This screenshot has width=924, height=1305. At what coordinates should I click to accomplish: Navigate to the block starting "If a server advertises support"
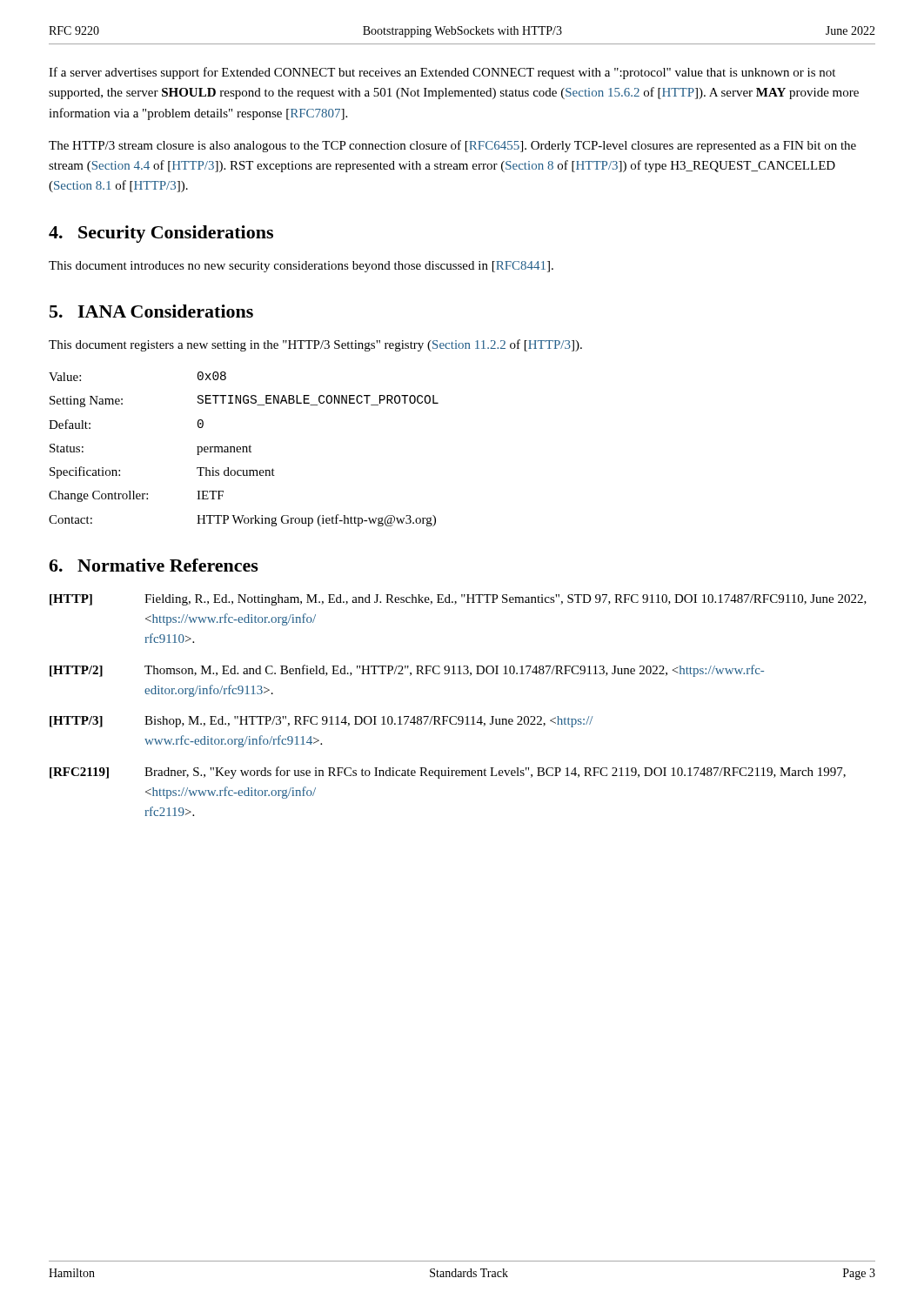(x=454, y=92)
